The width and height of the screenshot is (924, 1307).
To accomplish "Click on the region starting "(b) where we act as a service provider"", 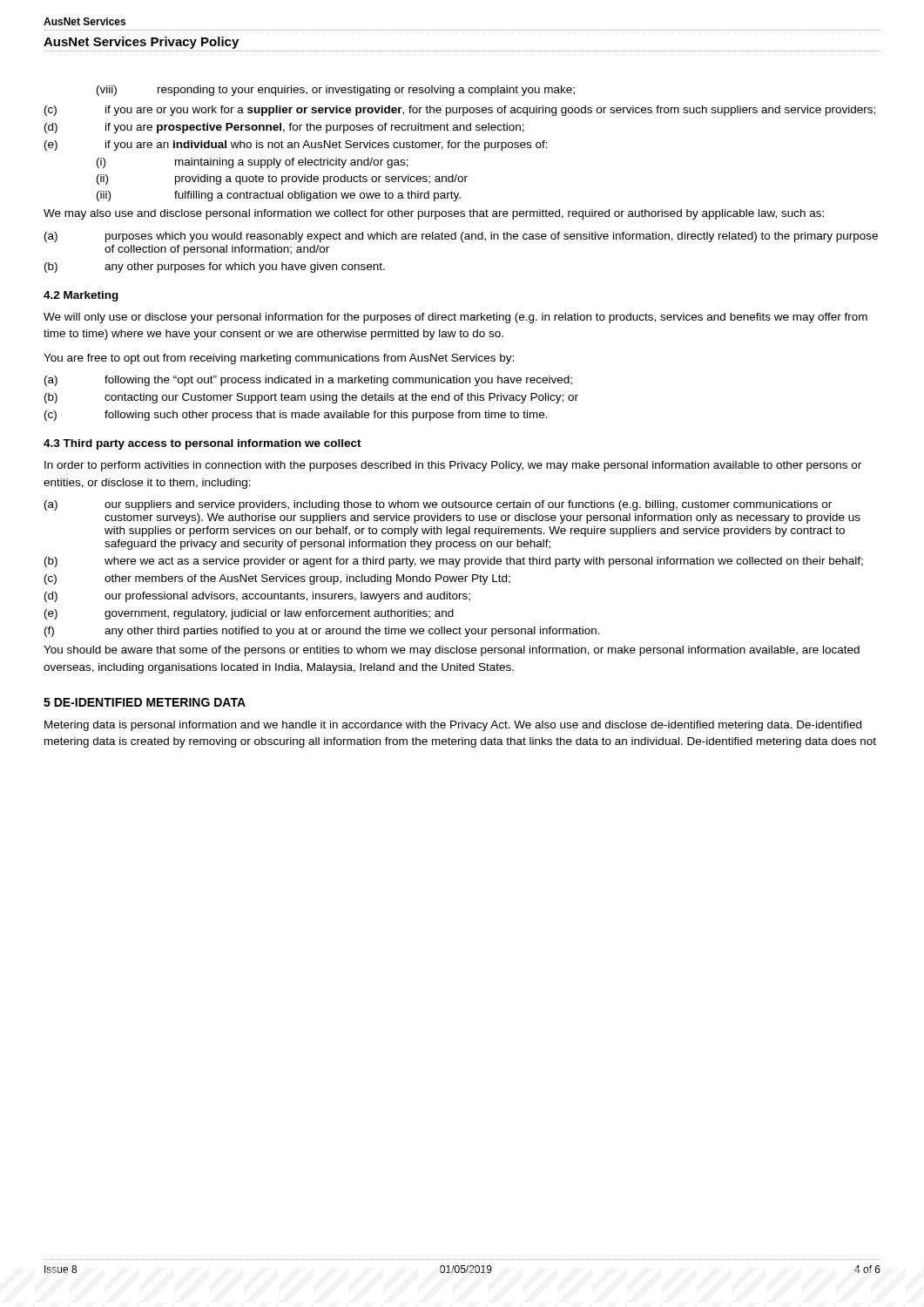I will [462, 561].
